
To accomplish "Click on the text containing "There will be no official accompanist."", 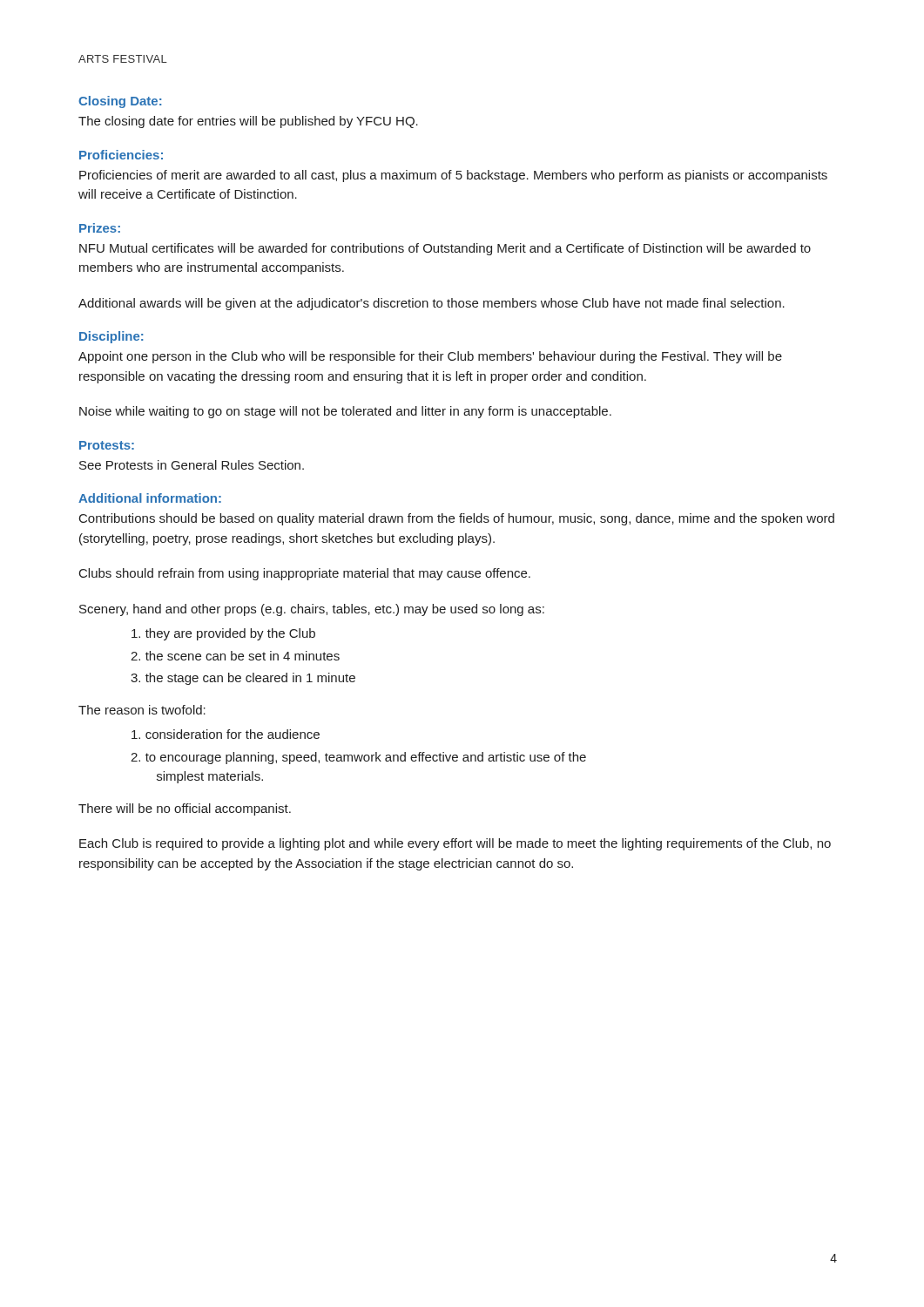I will pyautogui.click(x=185, y=808).
